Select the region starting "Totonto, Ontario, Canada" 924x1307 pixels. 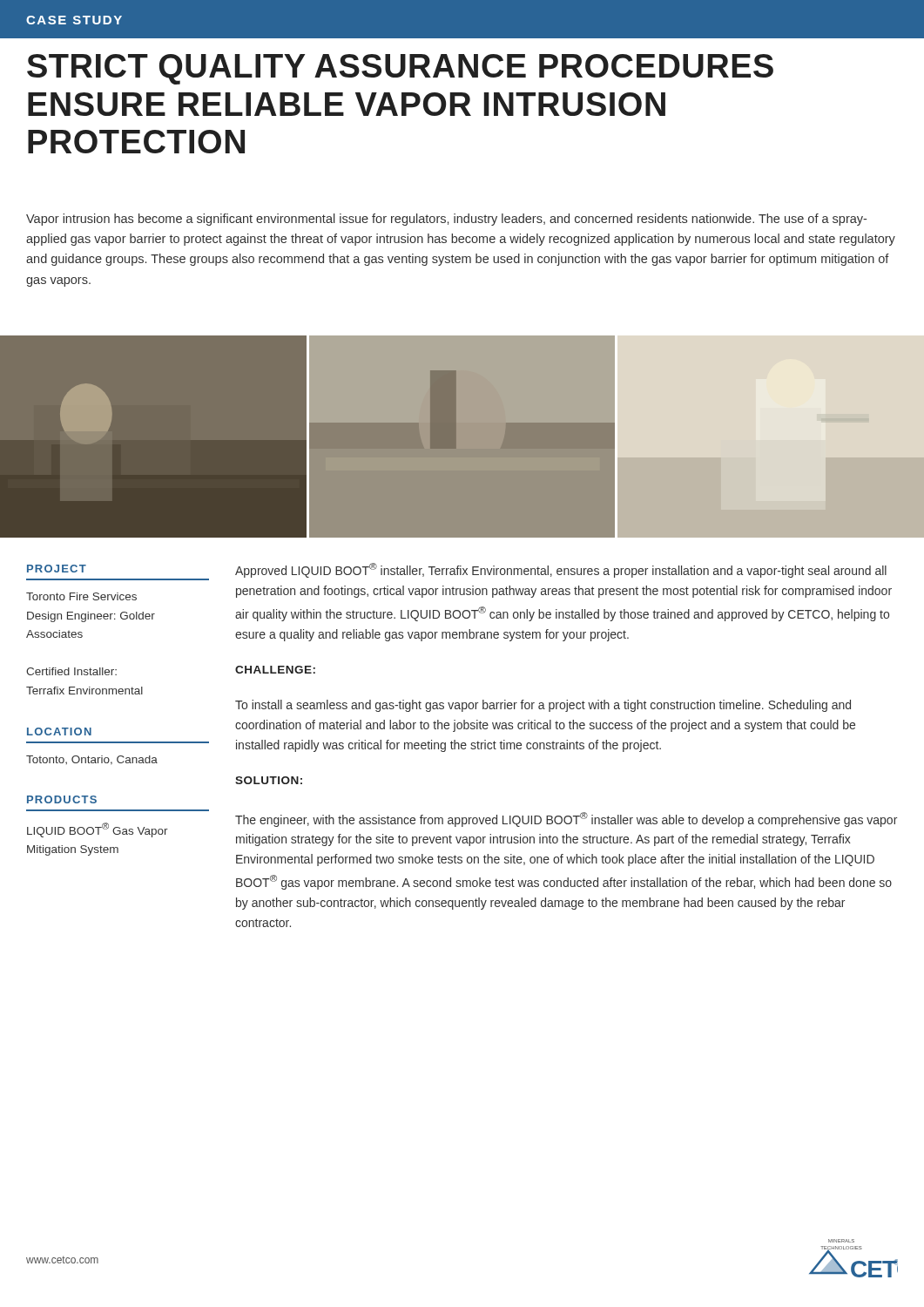[x=92, y=759]
